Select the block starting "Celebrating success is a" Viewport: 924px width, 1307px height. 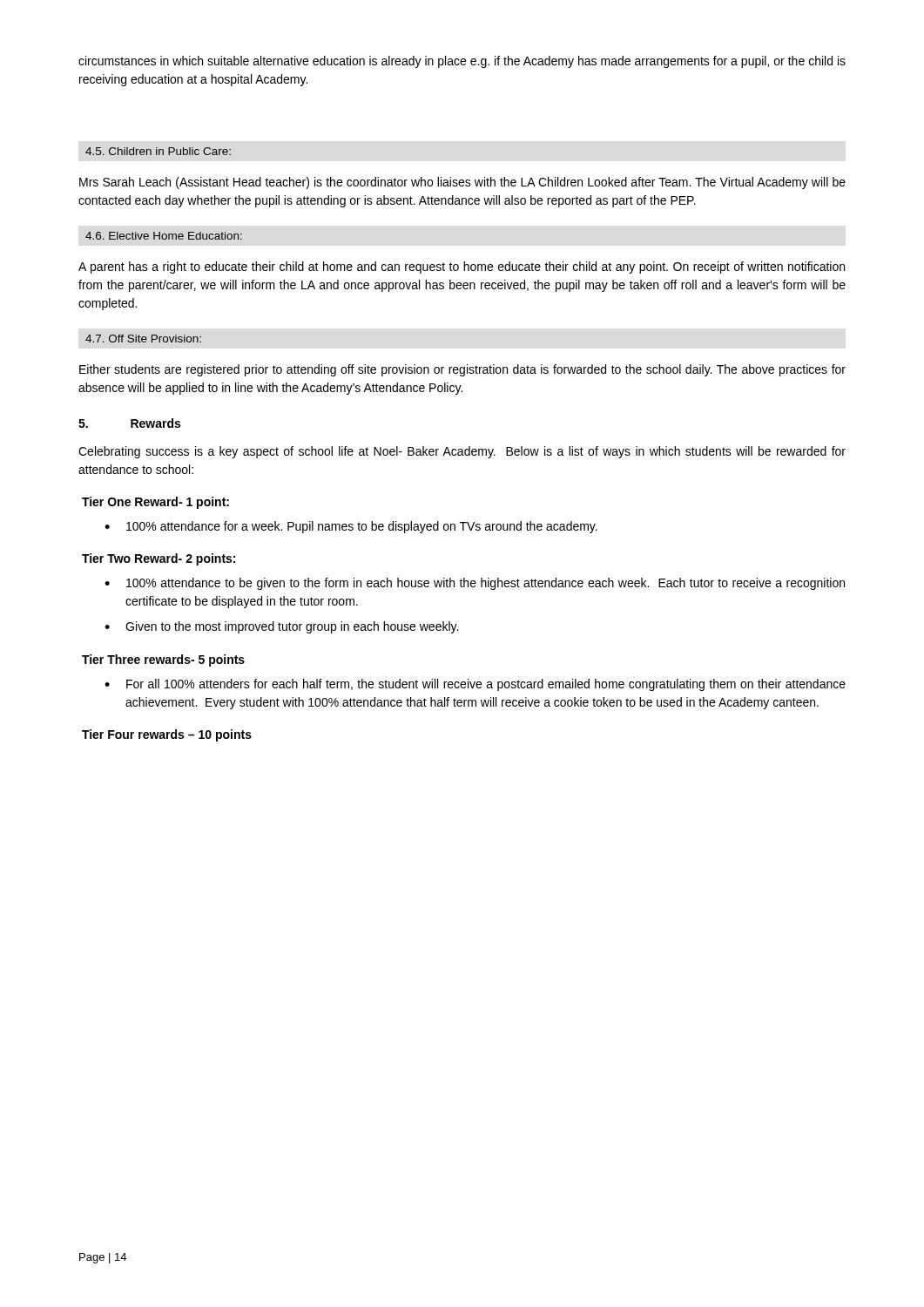[x=462, y=461]
